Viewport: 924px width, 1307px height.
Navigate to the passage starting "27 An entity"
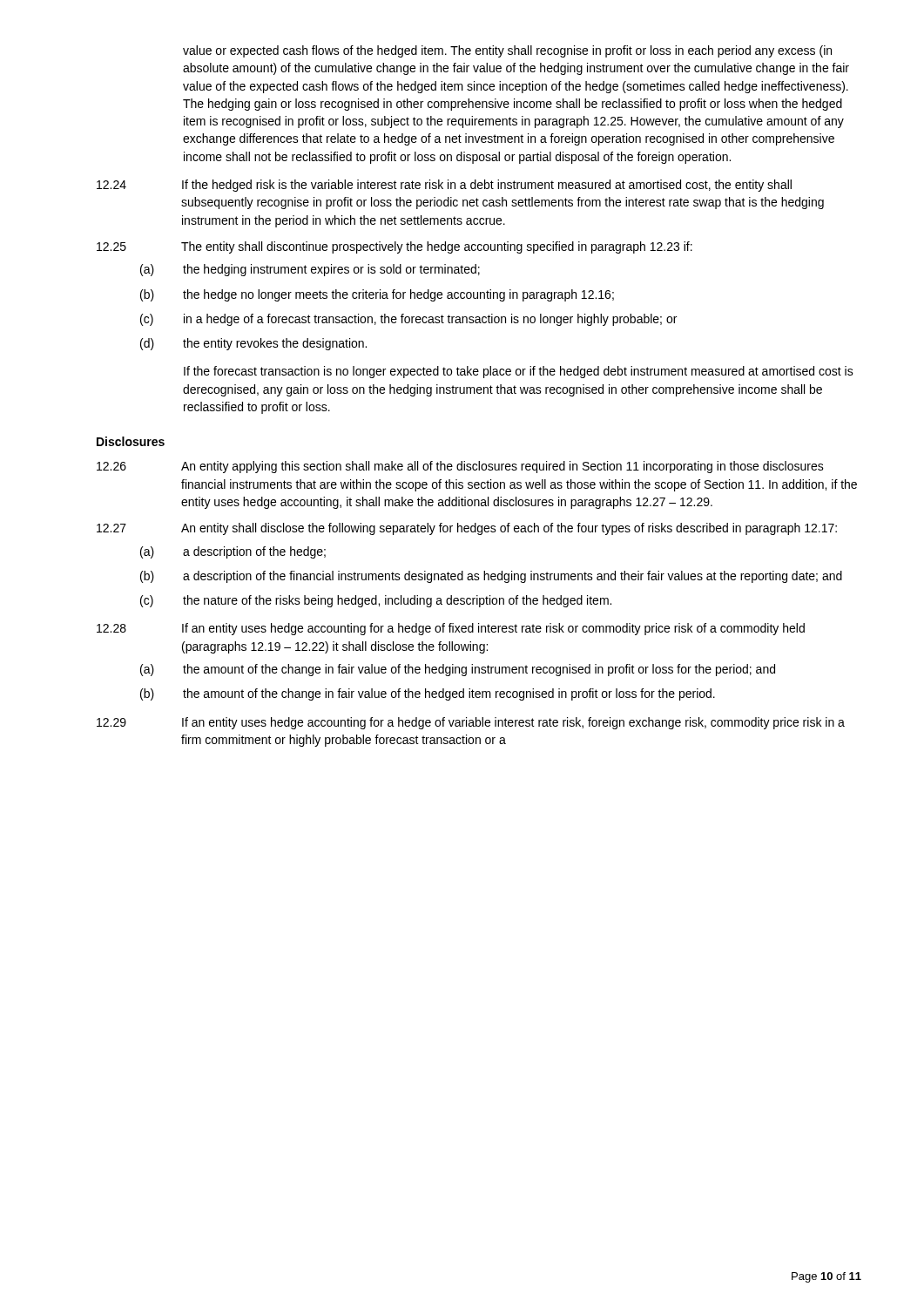point(479,528)
